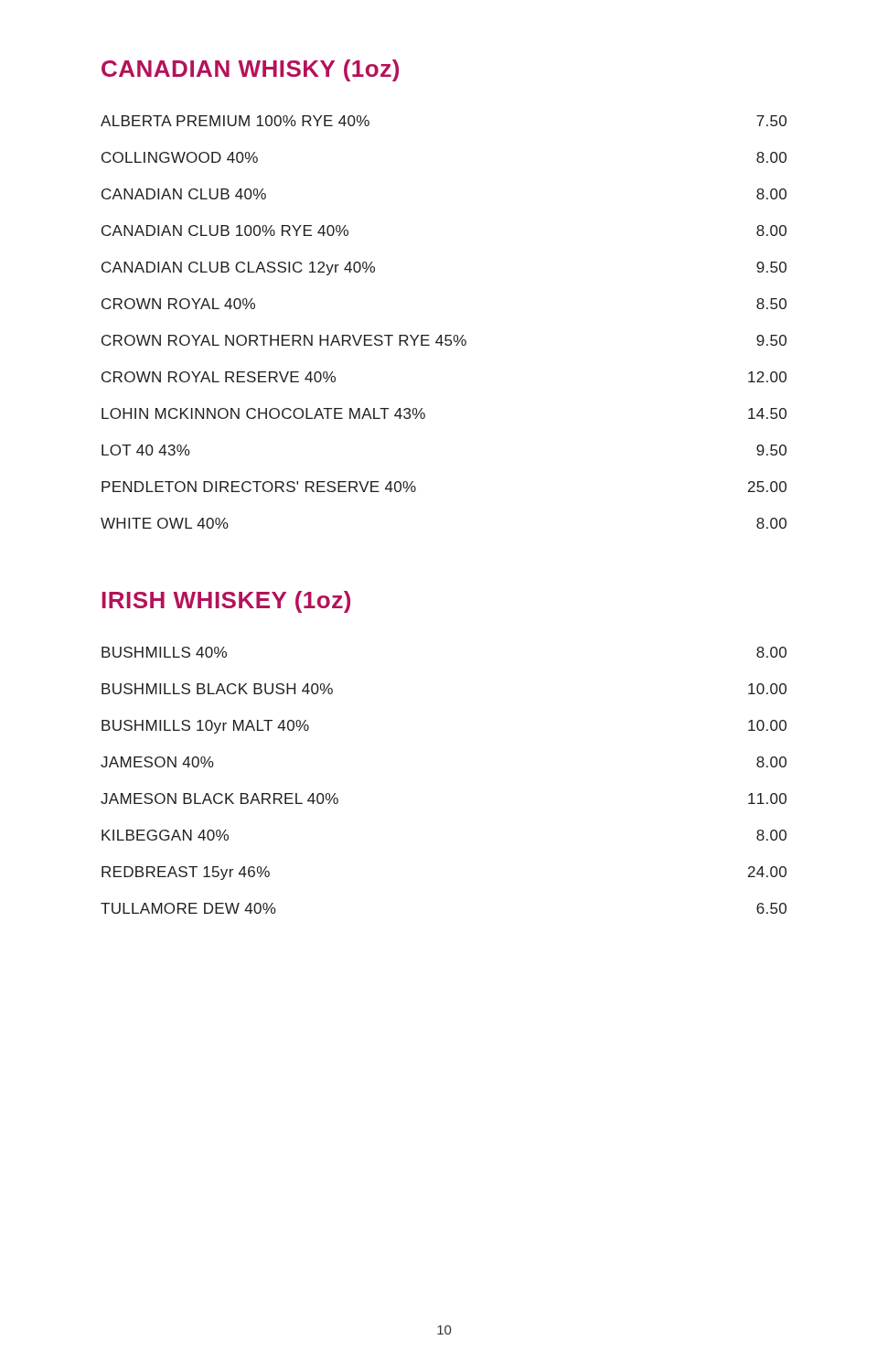The height and width of the screenshot is (1372, 888).
Task: Locate the text "COLLINGWOOD 40% 8.00"
Action: tap(179, 157)
